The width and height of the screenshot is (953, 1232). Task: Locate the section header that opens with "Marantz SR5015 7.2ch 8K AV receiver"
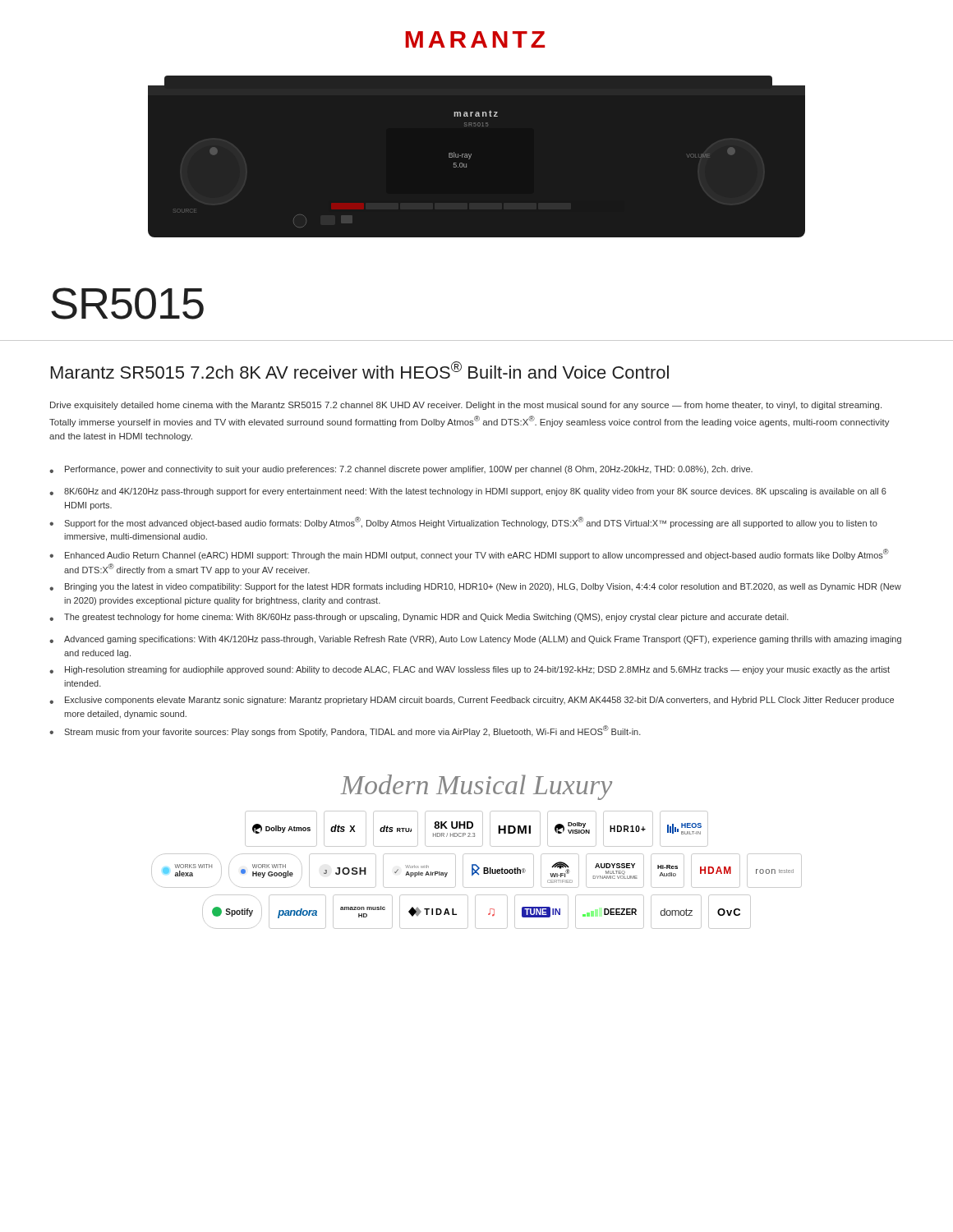coord(476,371)
